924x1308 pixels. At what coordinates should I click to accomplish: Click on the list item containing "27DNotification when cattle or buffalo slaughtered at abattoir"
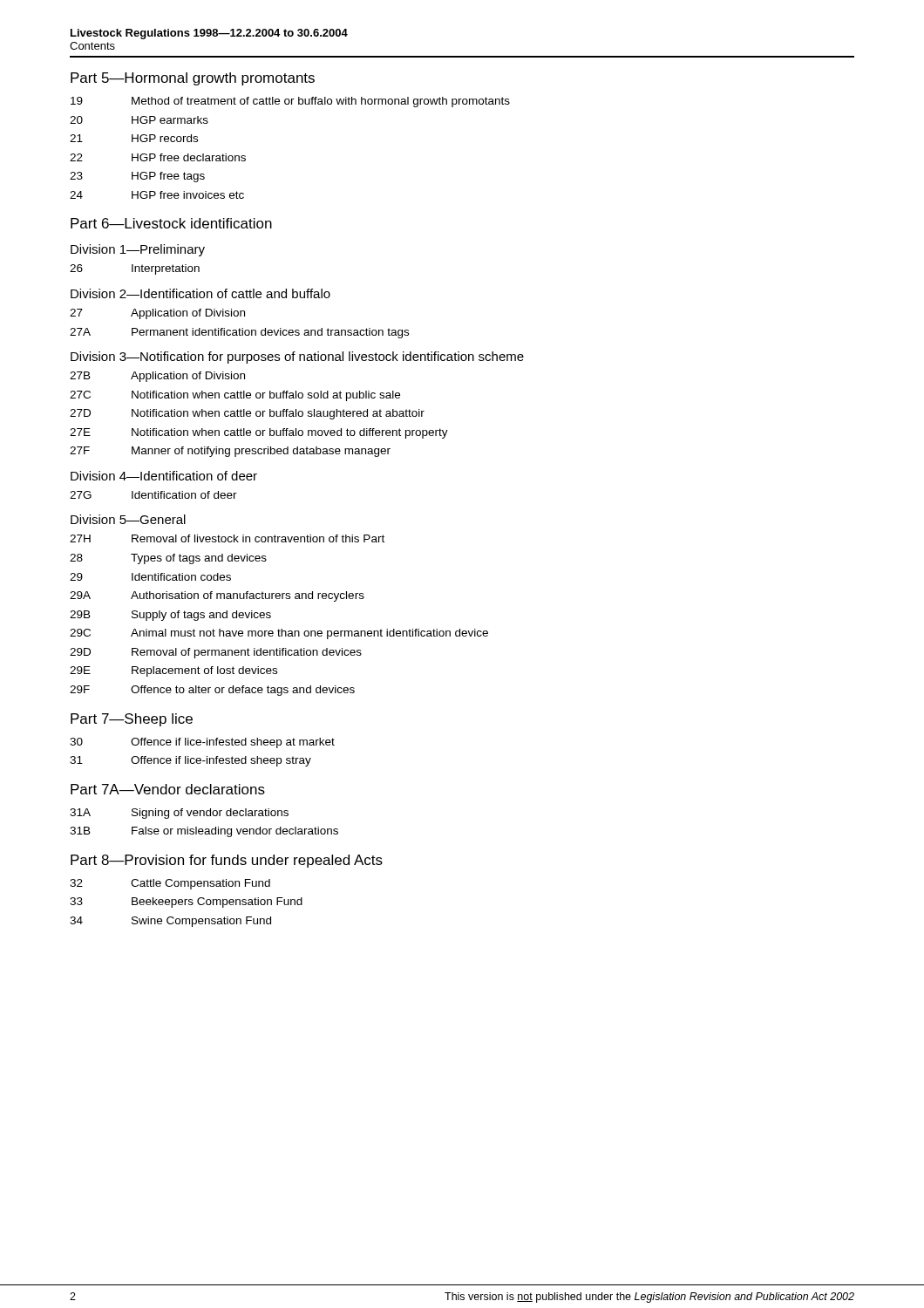pos(247,414)
